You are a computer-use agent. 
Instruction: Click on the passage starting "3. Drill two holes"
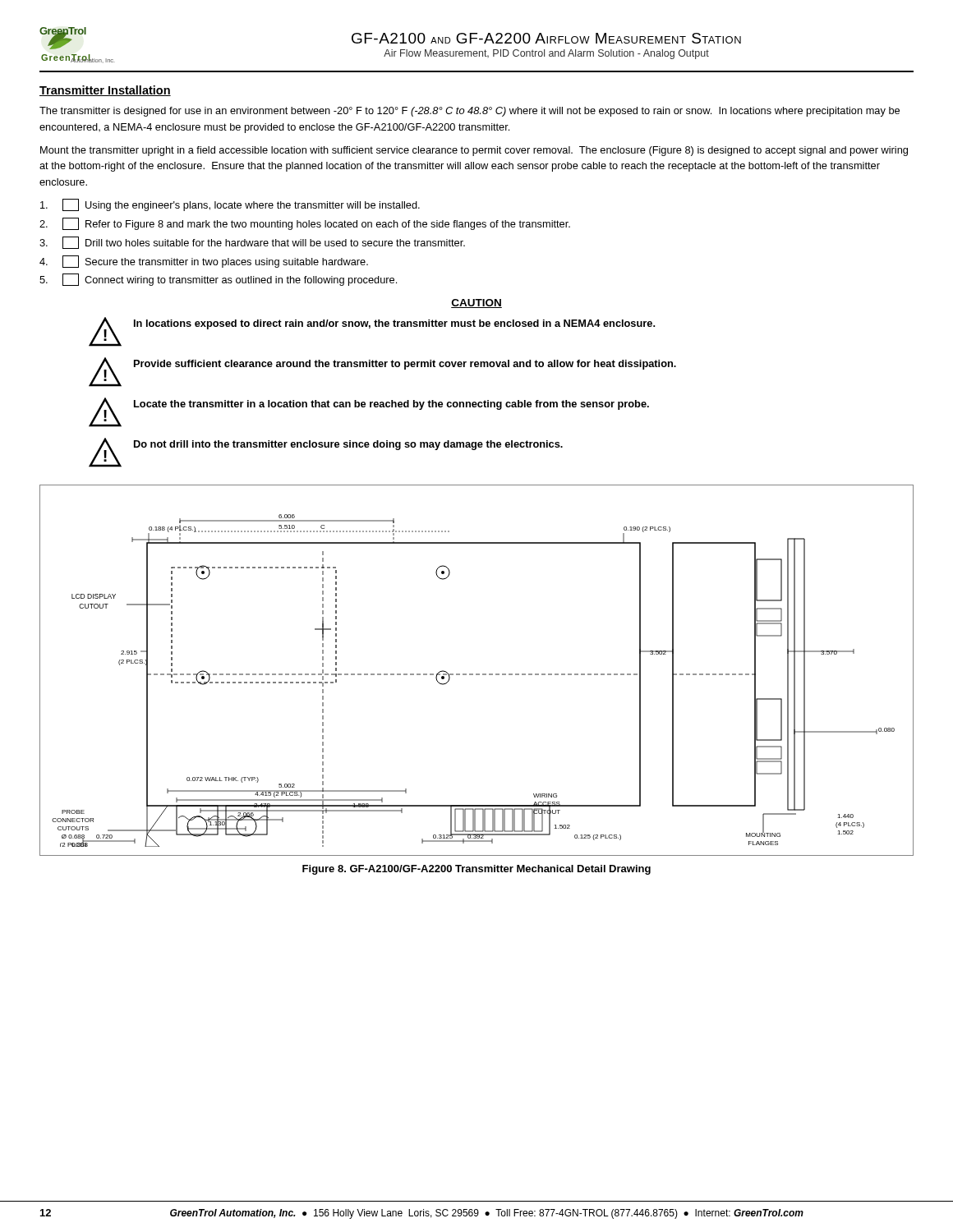click(476, 243)
